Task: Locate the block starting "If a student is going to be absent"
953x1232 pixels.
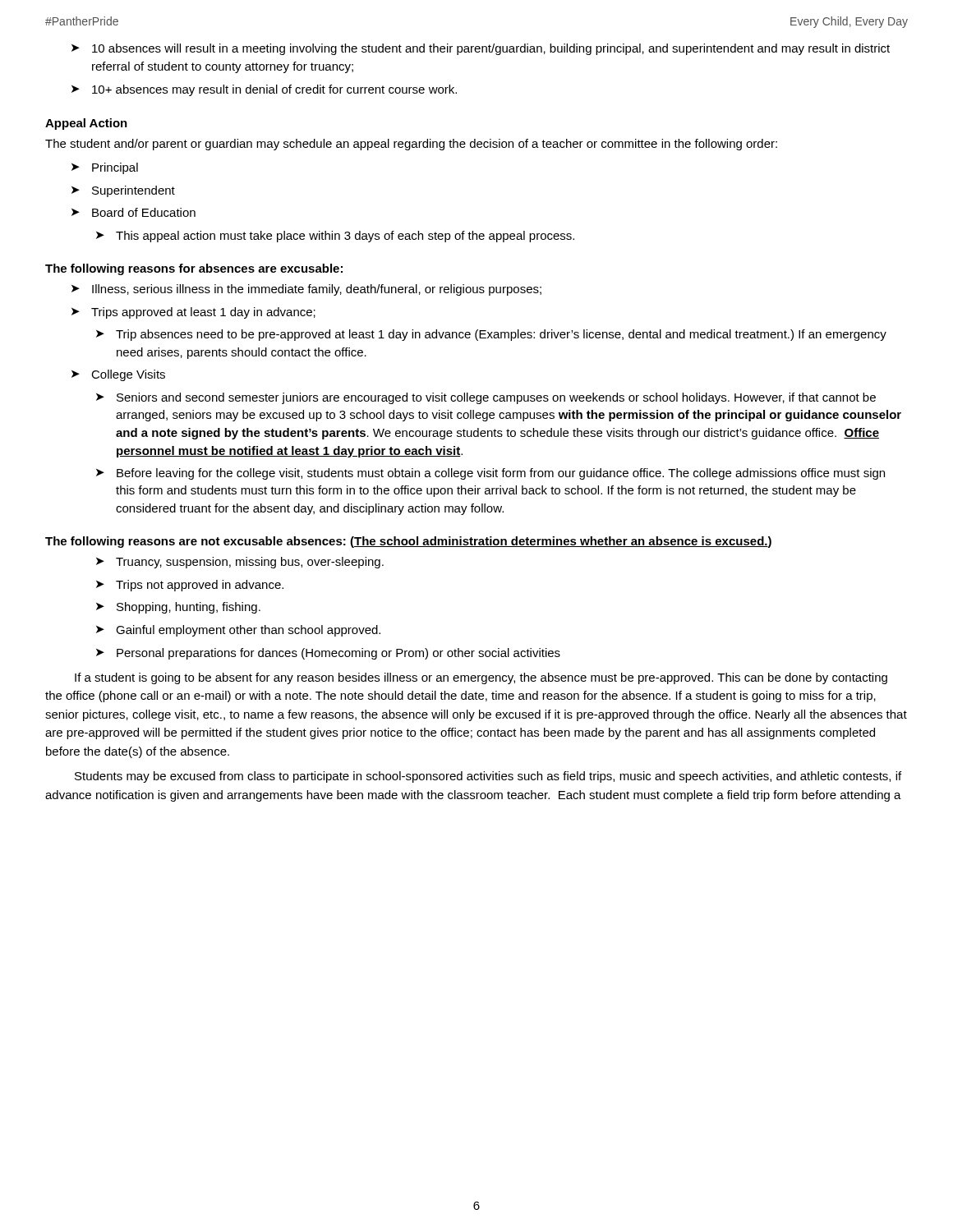Action: coord(476,714)
